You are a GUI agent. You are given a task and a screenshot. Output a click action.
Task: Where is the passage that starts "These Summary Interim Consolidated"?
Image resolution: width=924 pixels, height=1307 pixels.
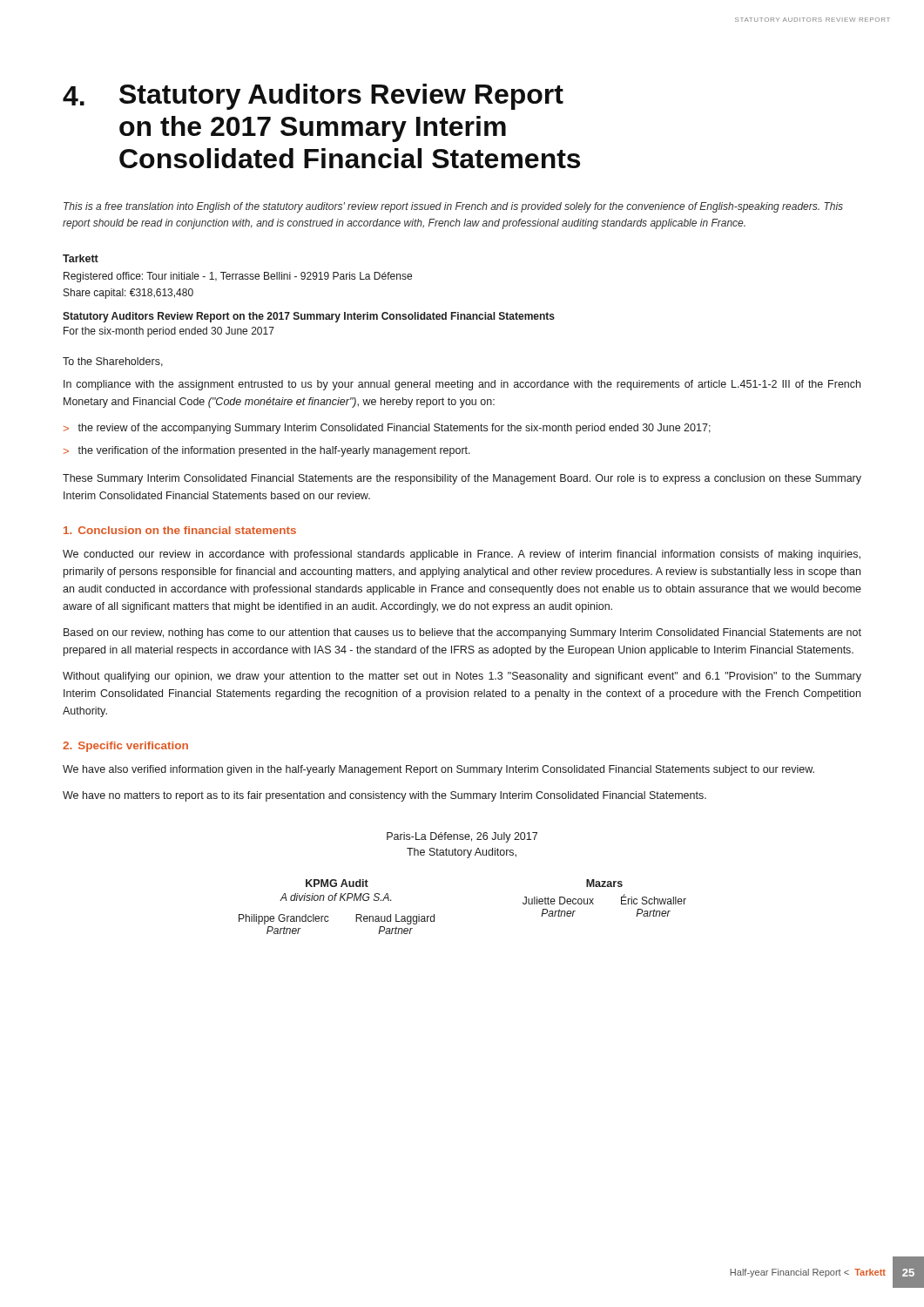coord(462,487)
